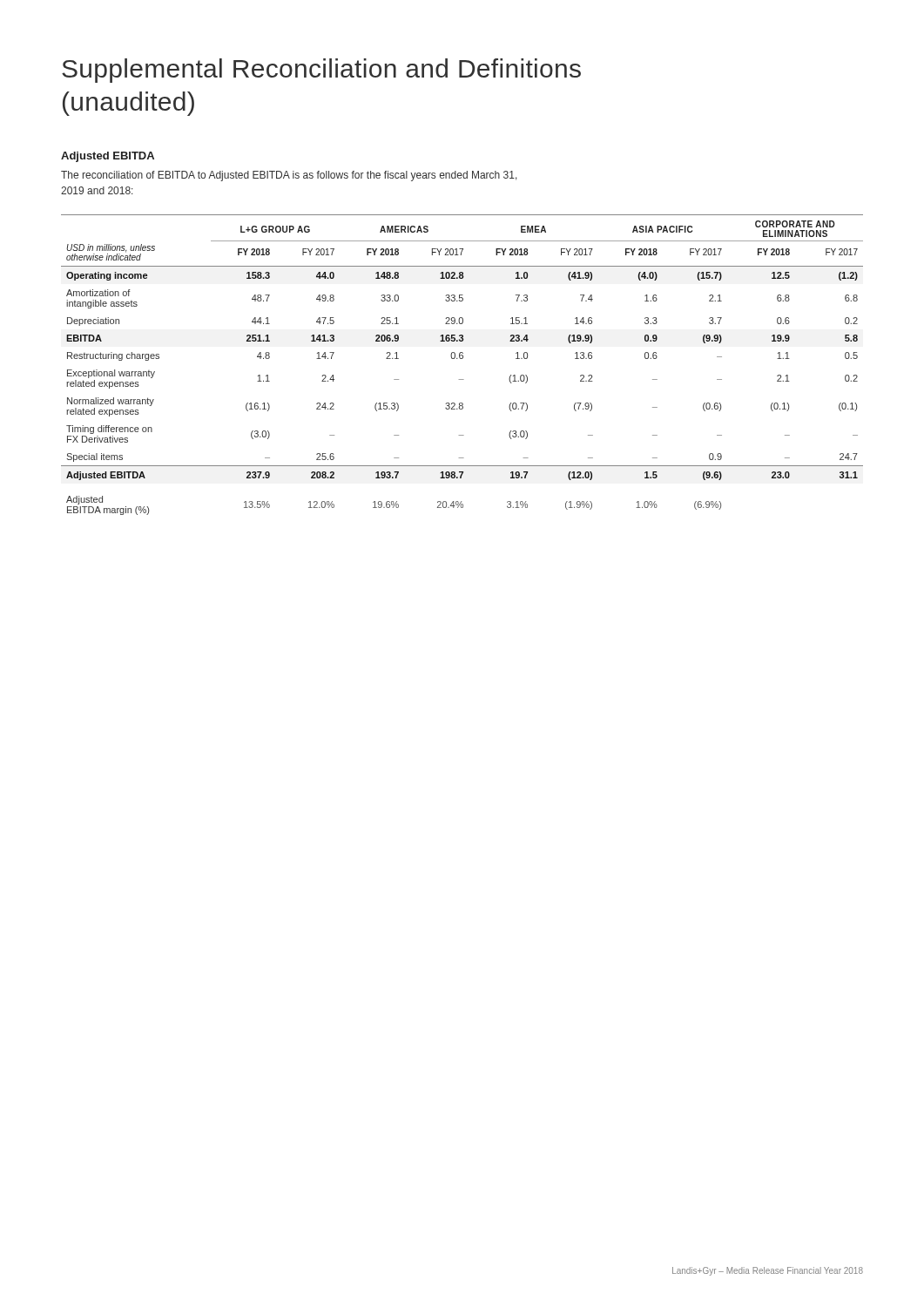Where does it say "Supplemental Reconciliation and Definitions(unaudited)"?
The image size is (924, 1307).
coord(462,85)
